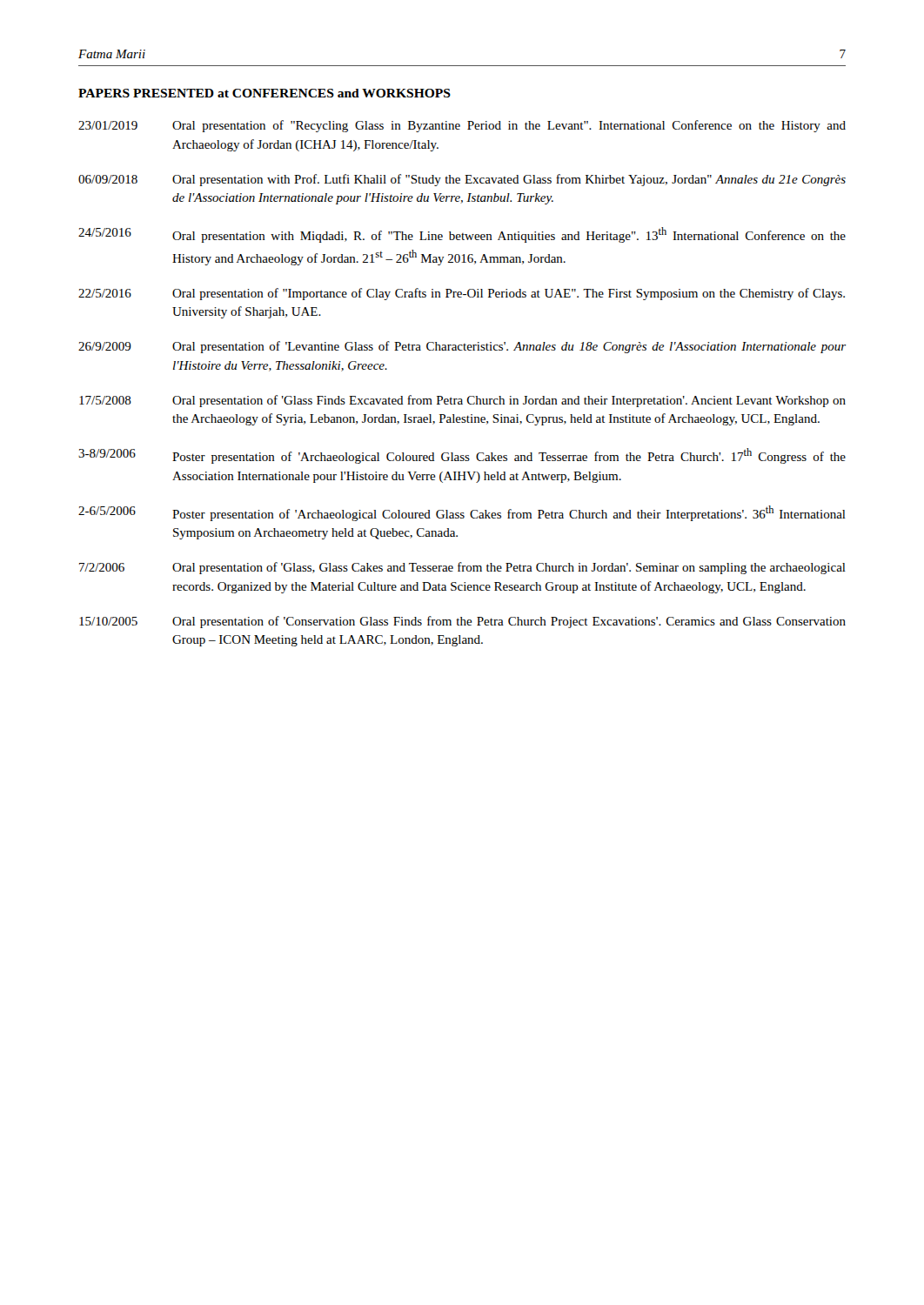This screenshot has height=1305, width=924.
Task: Point to the text block starting "26/9/2009 Oral presentation of 'Levantine Glass of Petra"
Action: (x=462, y=357)
